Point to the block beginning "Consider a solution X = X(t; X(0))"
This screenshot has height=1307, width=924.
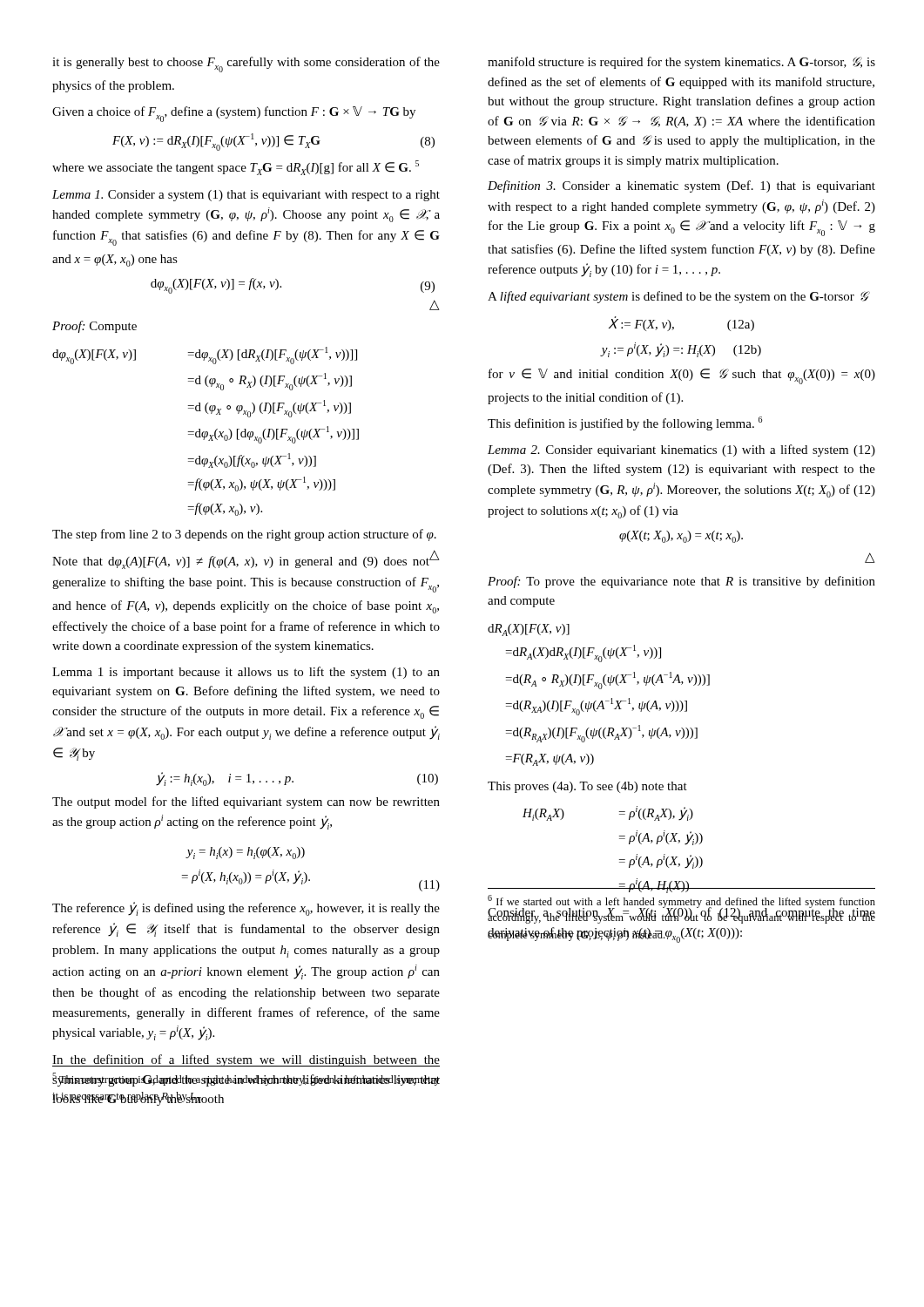(x=681, y=924)
